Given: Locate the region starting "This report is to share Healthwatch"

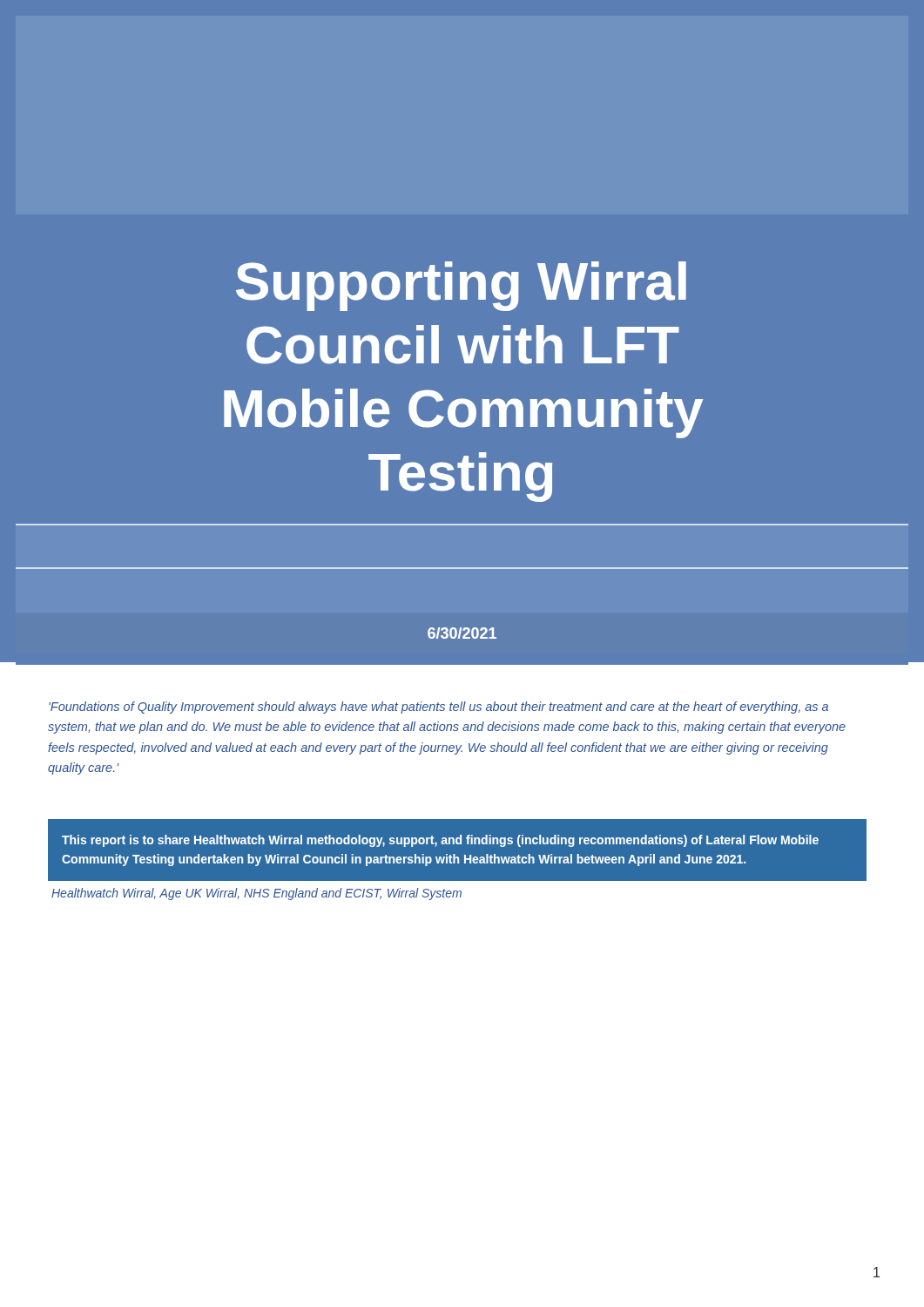Looking at the screenshot, I should pyautogui.click(x=457, y=860).
